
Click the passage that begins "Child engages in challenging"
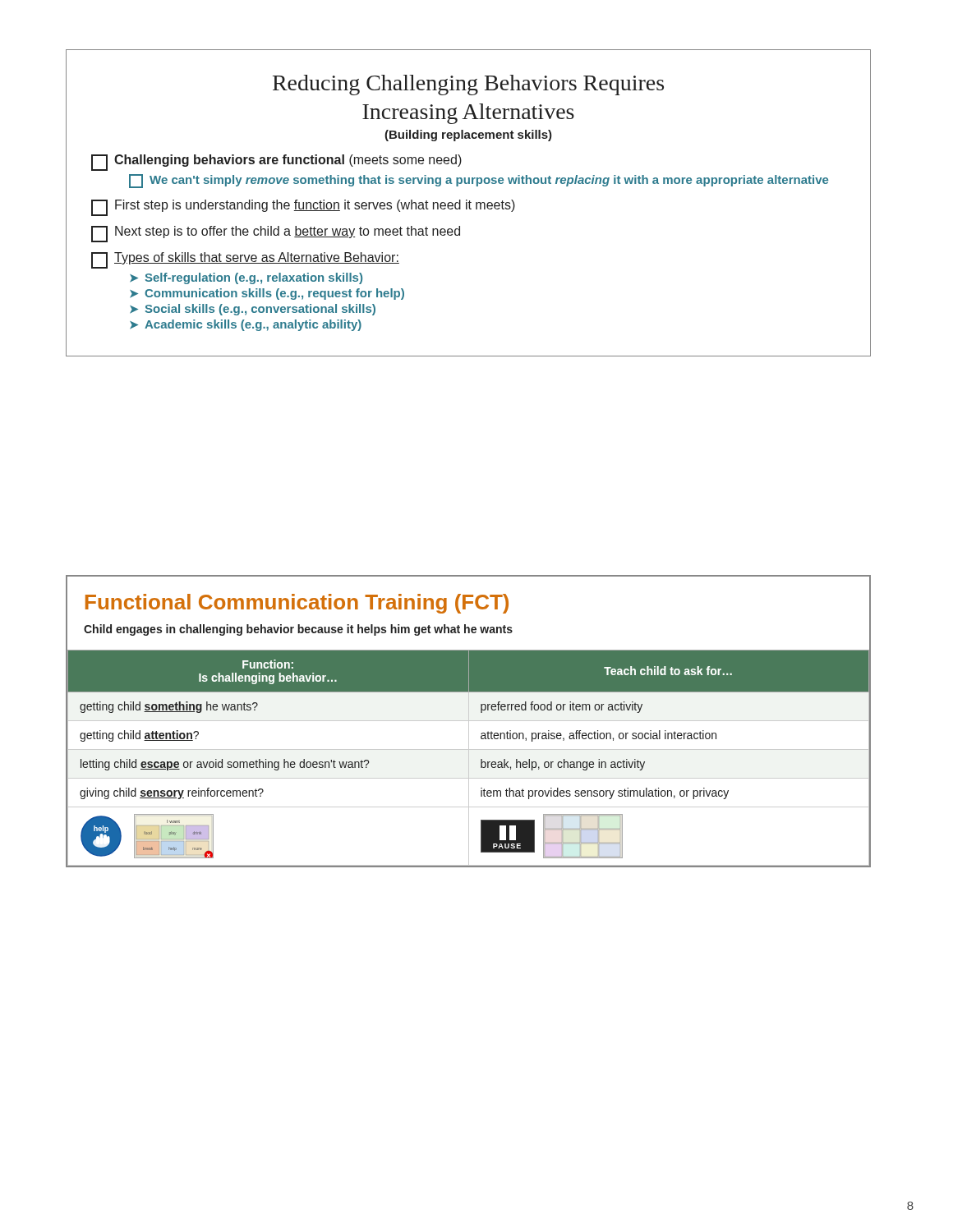(x=298, y=629)
